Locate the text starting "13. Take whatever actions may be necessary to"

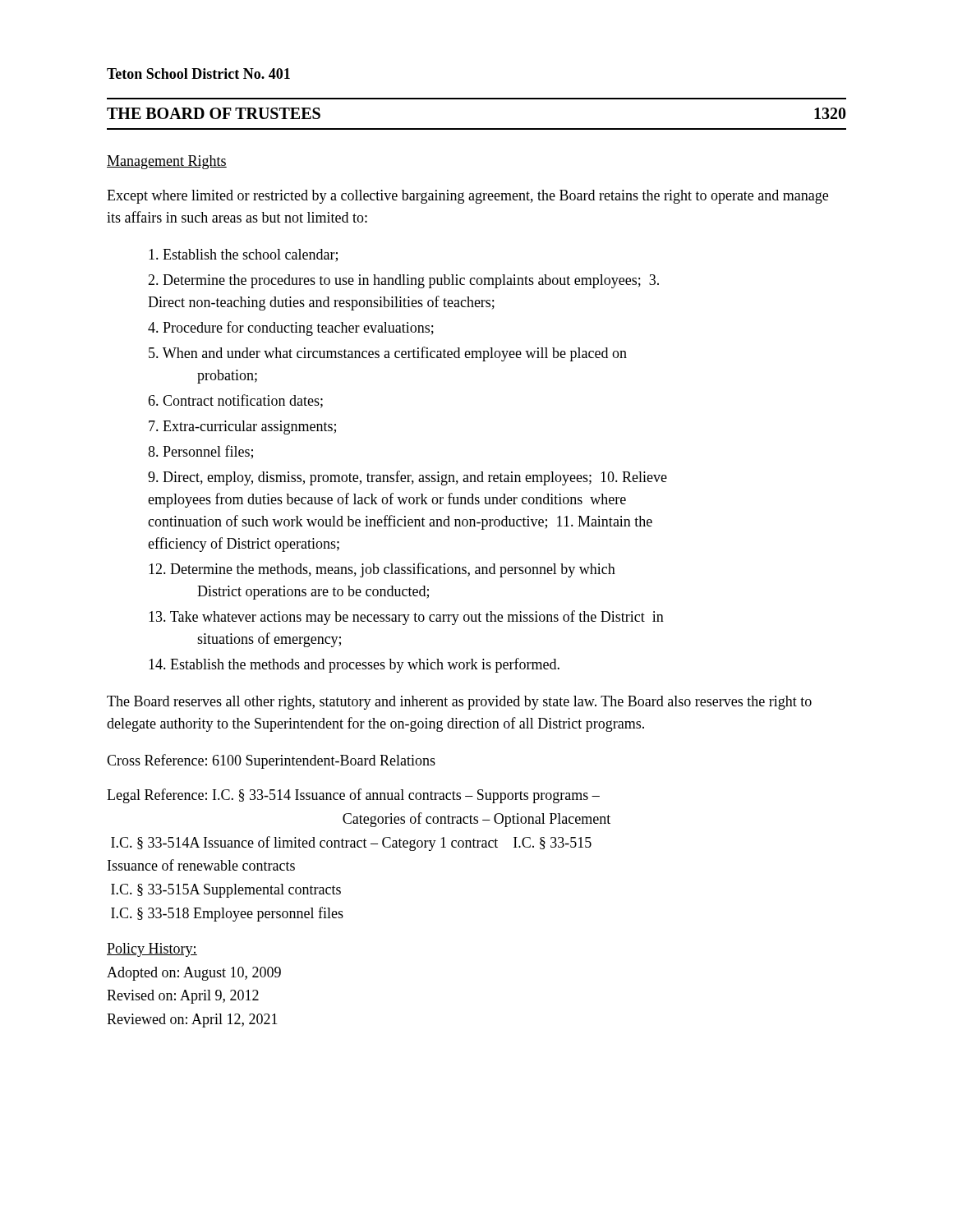[x=406, y=628]
